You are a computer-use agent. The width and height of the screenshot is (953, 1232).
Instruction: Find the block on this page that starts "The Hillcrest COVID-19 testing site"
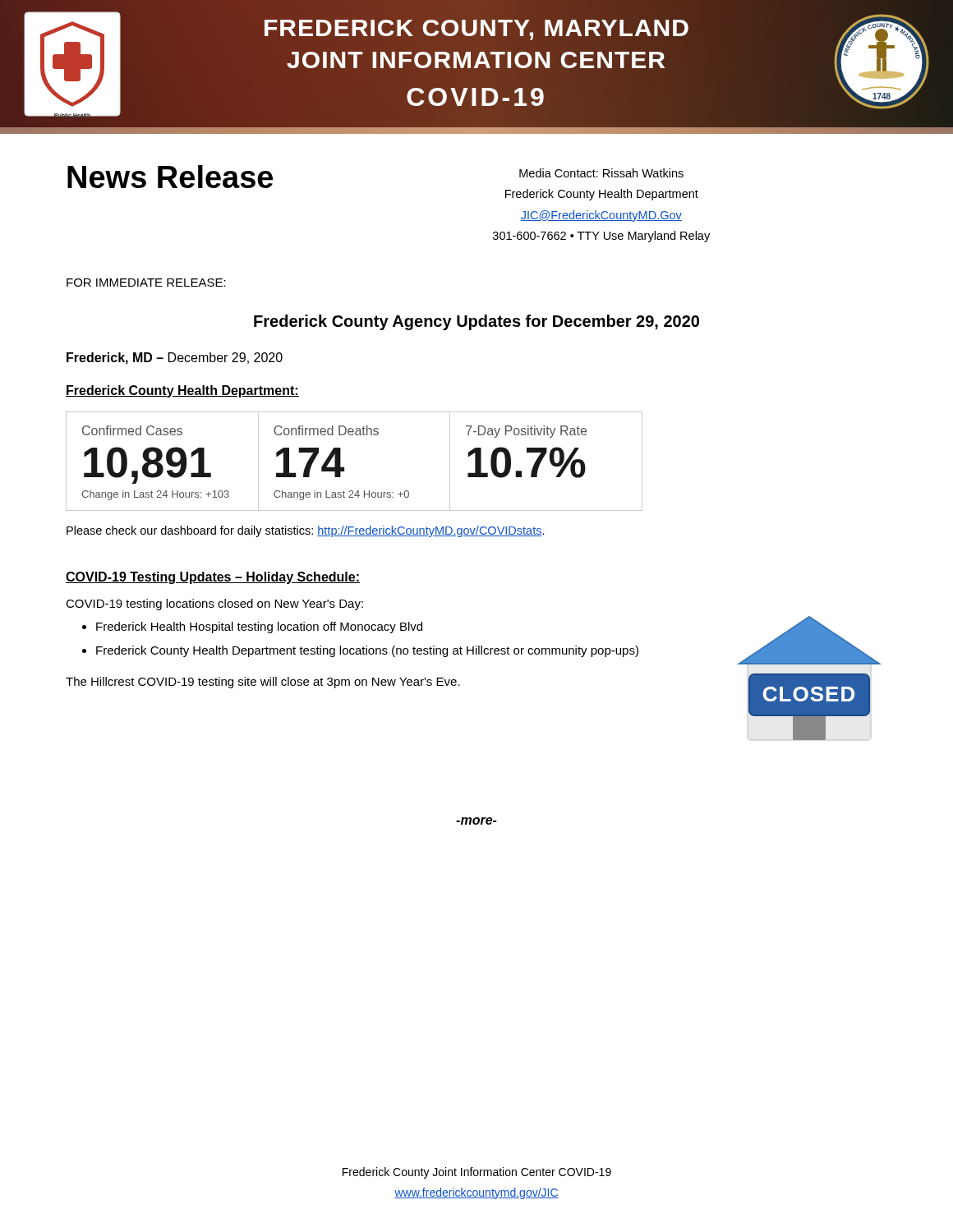click(263, 681)
